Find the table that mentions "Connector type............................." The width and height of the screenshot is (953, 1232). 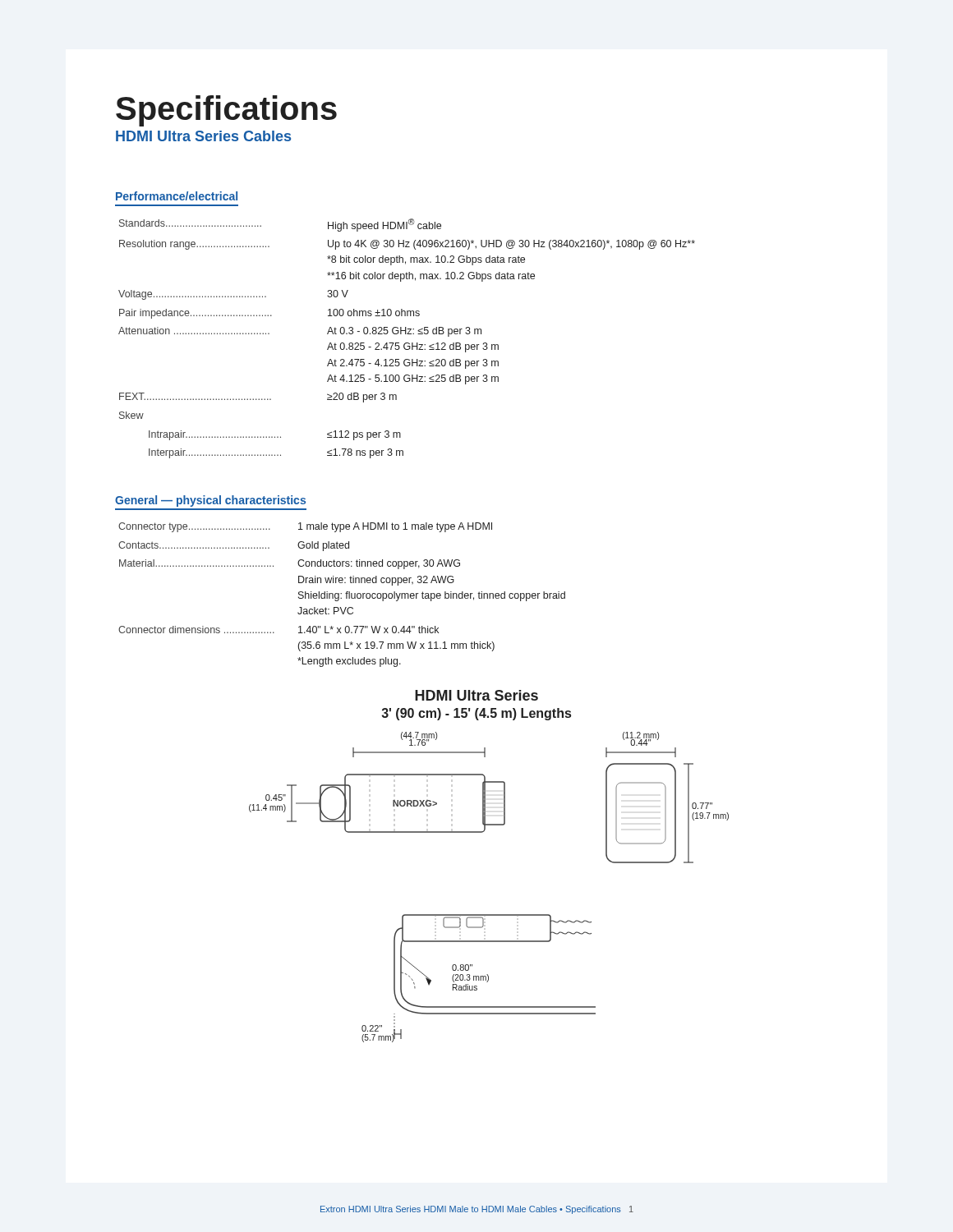coord(476,595)
